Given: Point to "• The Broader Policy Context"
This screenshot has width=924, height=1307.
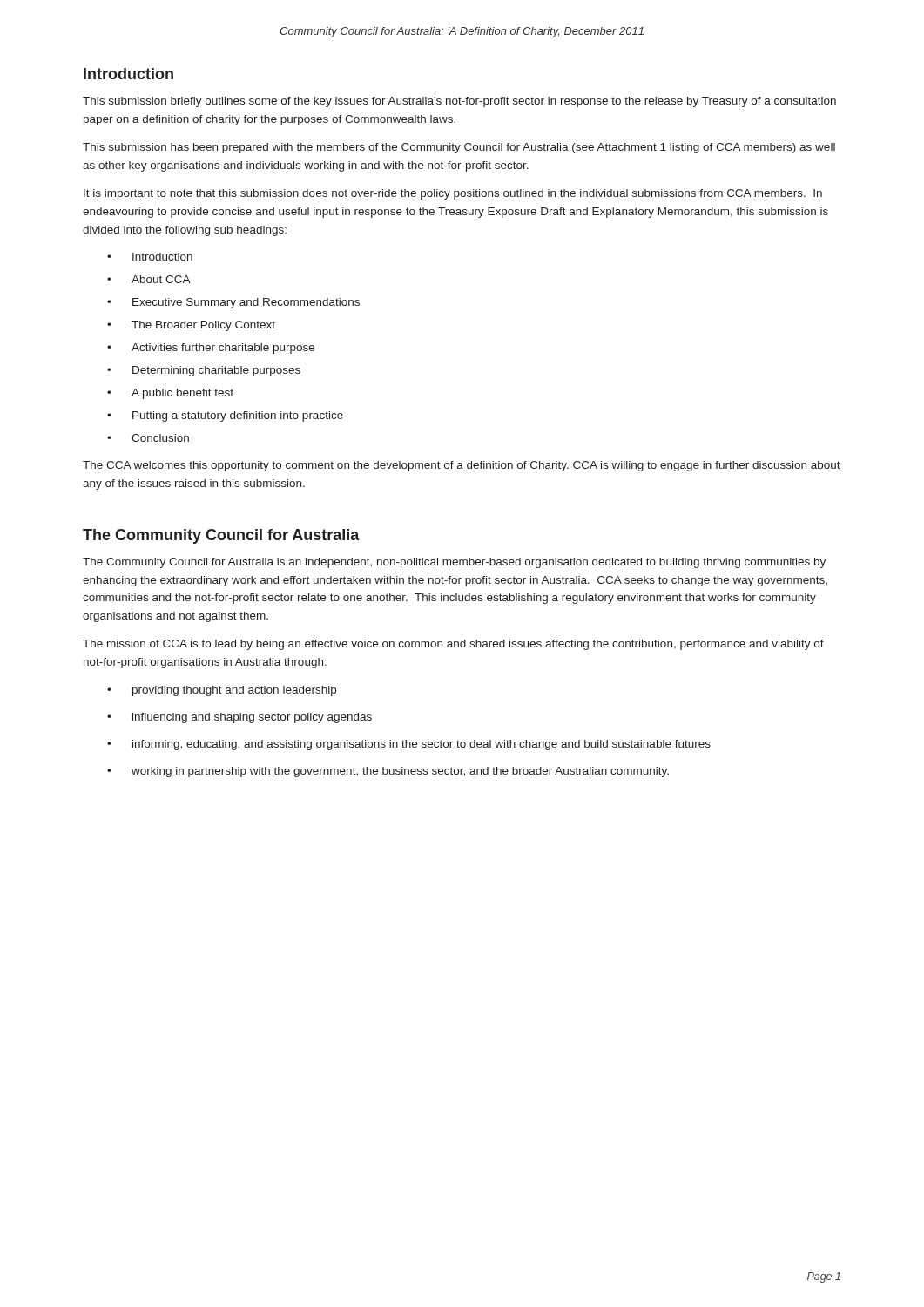Looking at the screenshot, I should coord(191,326).
